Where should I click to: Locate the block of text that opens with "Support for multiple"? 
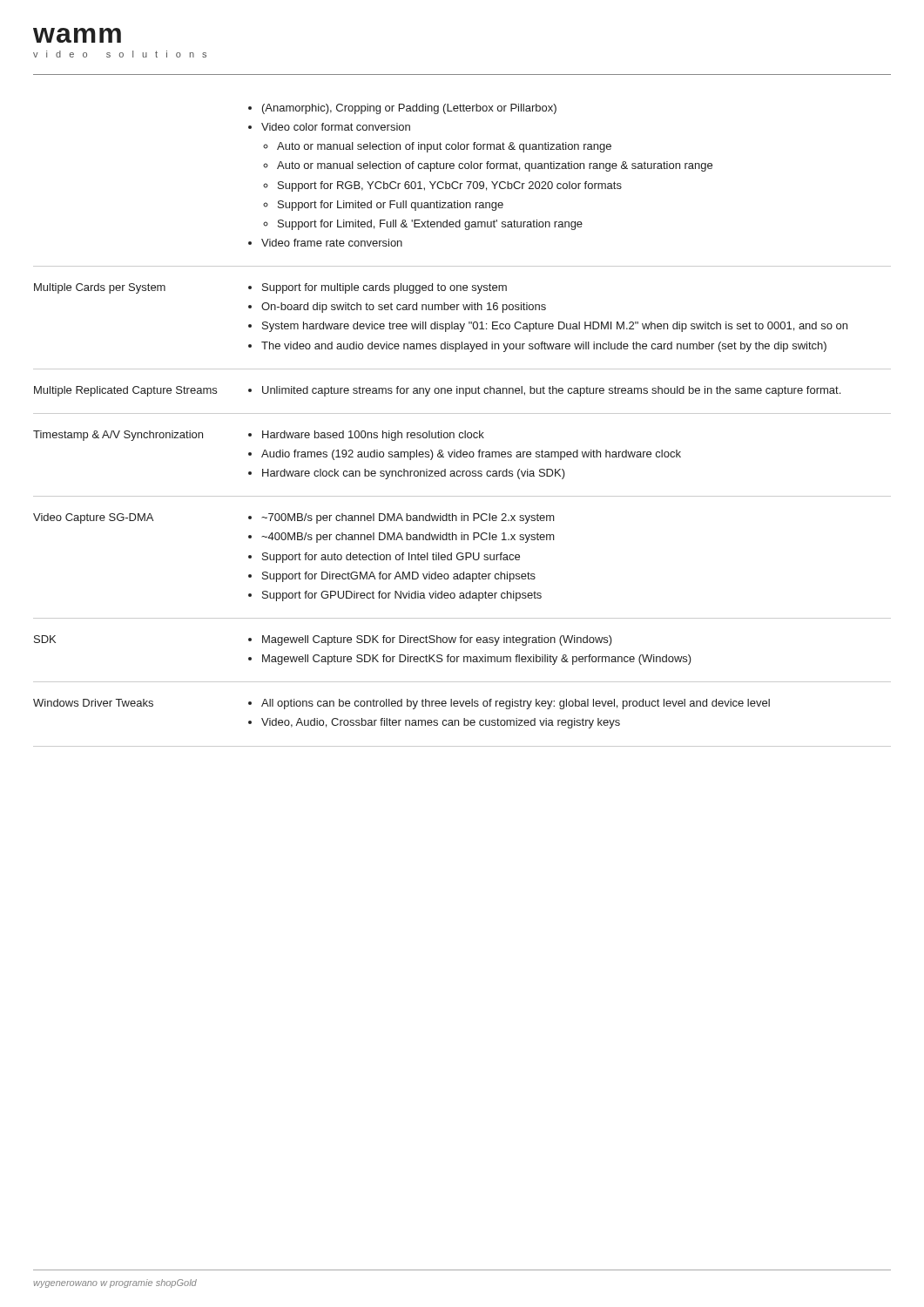pyautogui.click(x=568, y=317)
